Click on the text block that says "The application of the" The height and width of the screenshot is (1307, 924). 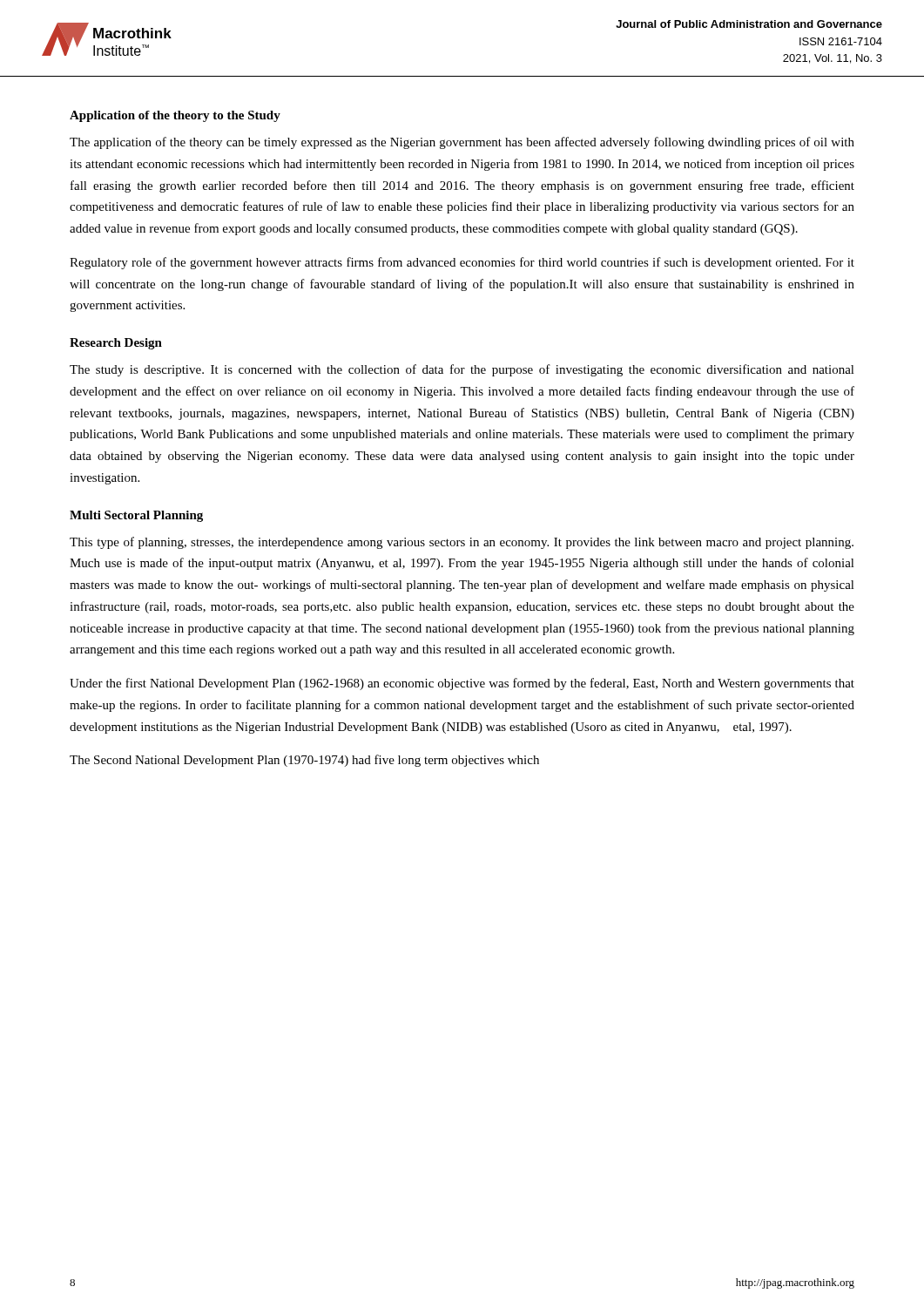click(x=462, y=185)
